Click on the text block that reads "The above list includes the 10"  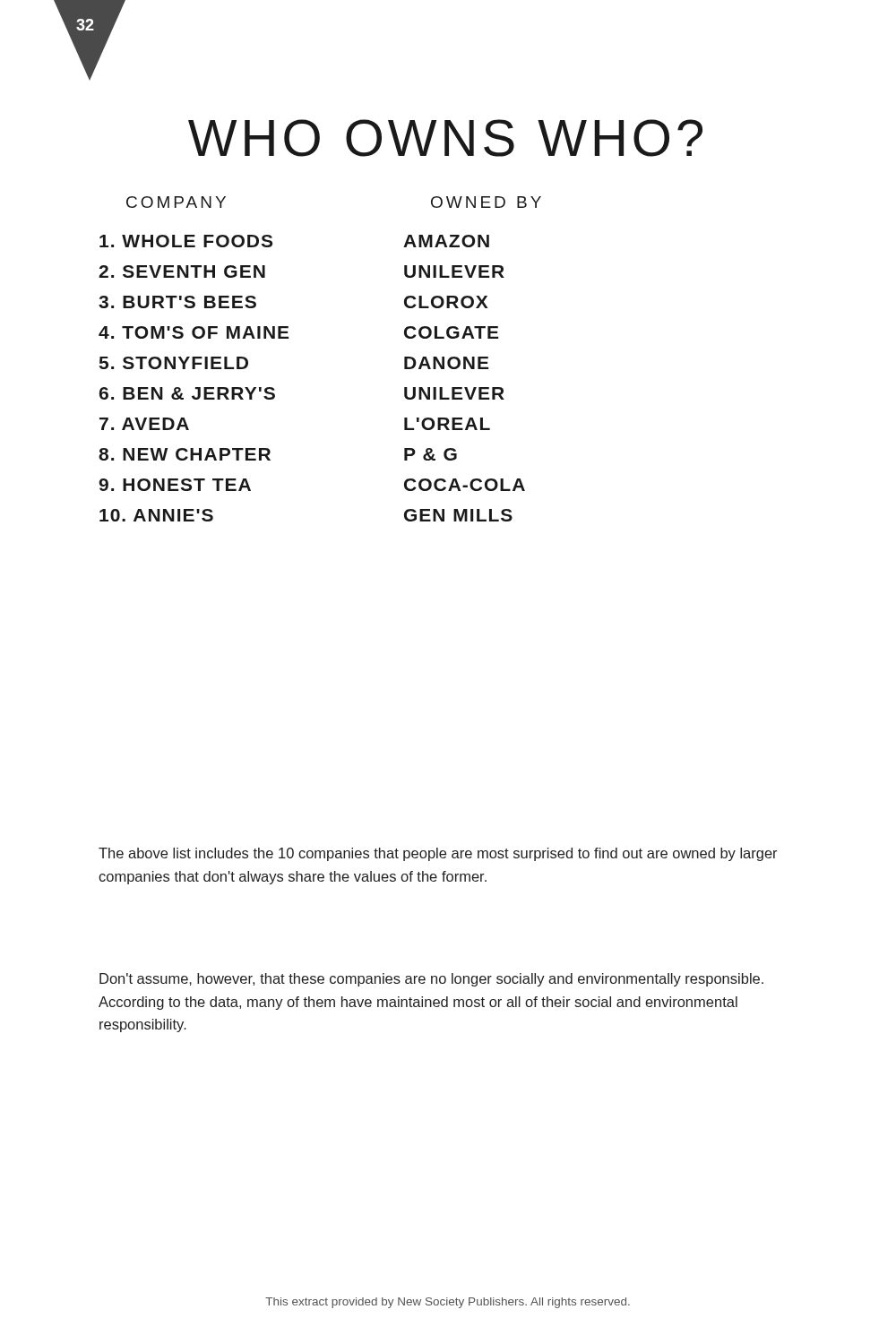[x=438, y=864]
